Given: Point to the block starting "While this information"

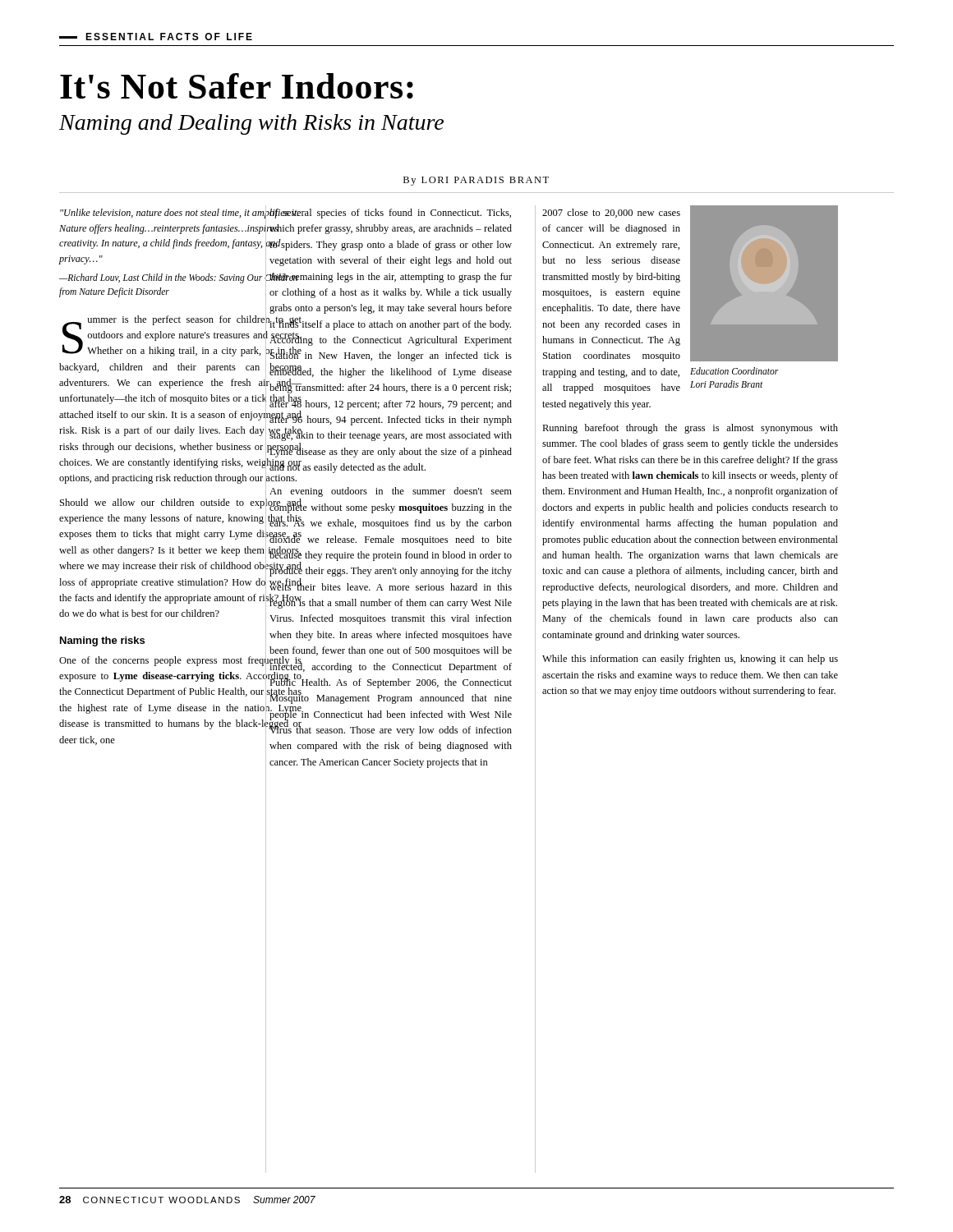Looking at the screenshot, I should (x=690, y=675).
